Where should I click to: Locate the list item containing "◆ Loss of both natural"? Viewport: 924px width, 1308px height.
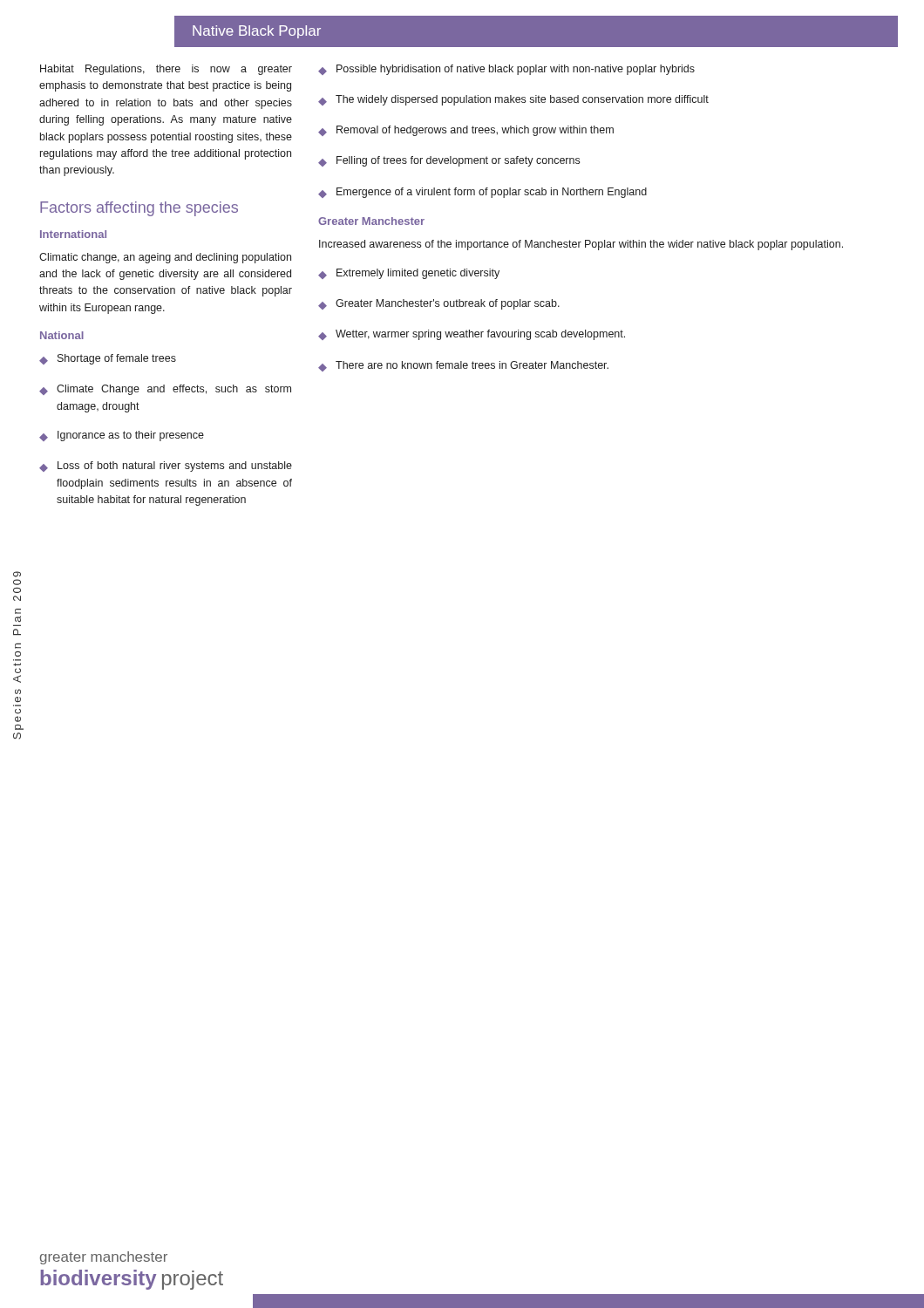pyautogui.click(x=166, y=483)
